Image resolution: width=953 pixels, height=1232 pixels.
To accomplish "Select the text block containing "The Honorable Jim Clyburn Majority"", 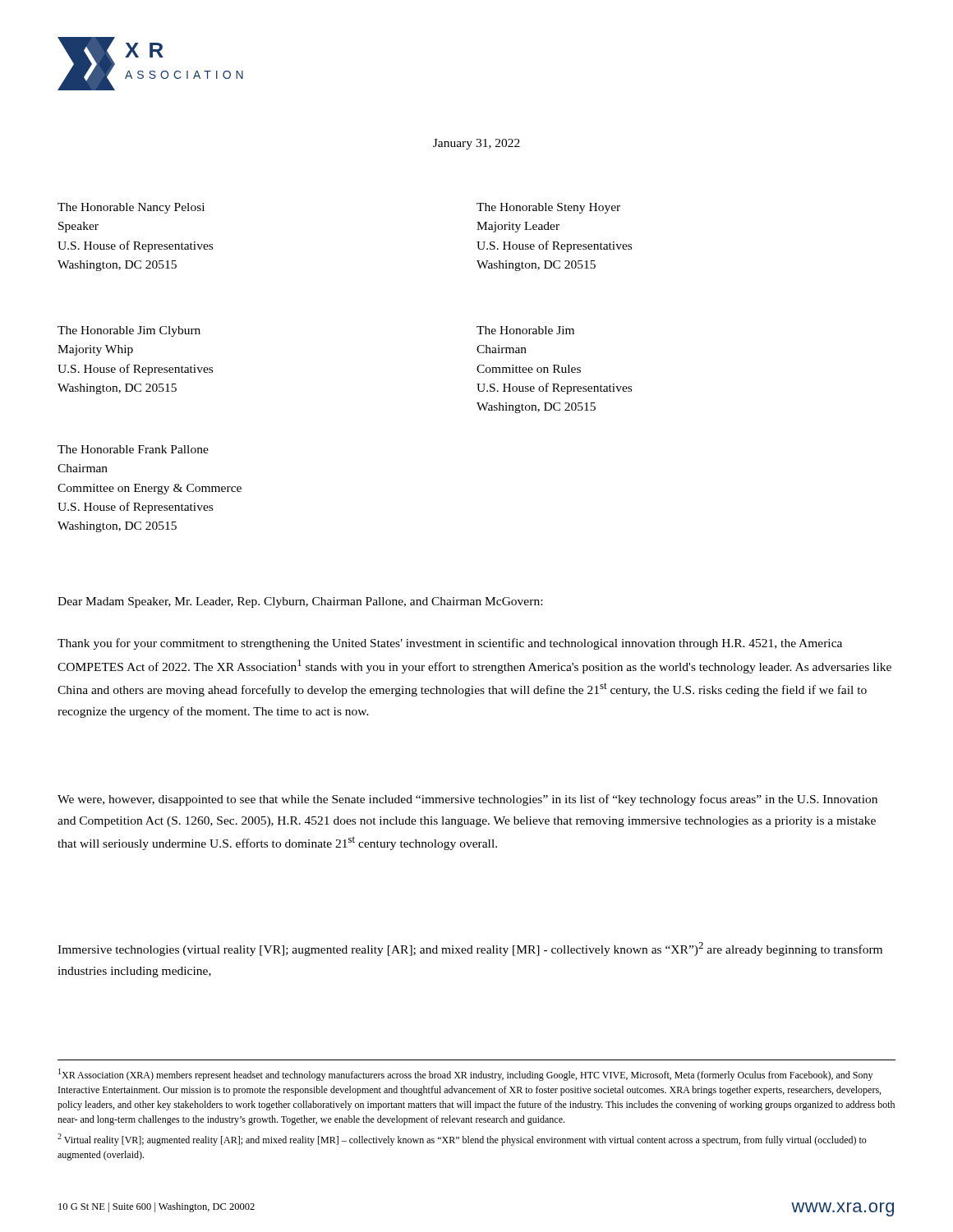I will (x=135, y=358).
